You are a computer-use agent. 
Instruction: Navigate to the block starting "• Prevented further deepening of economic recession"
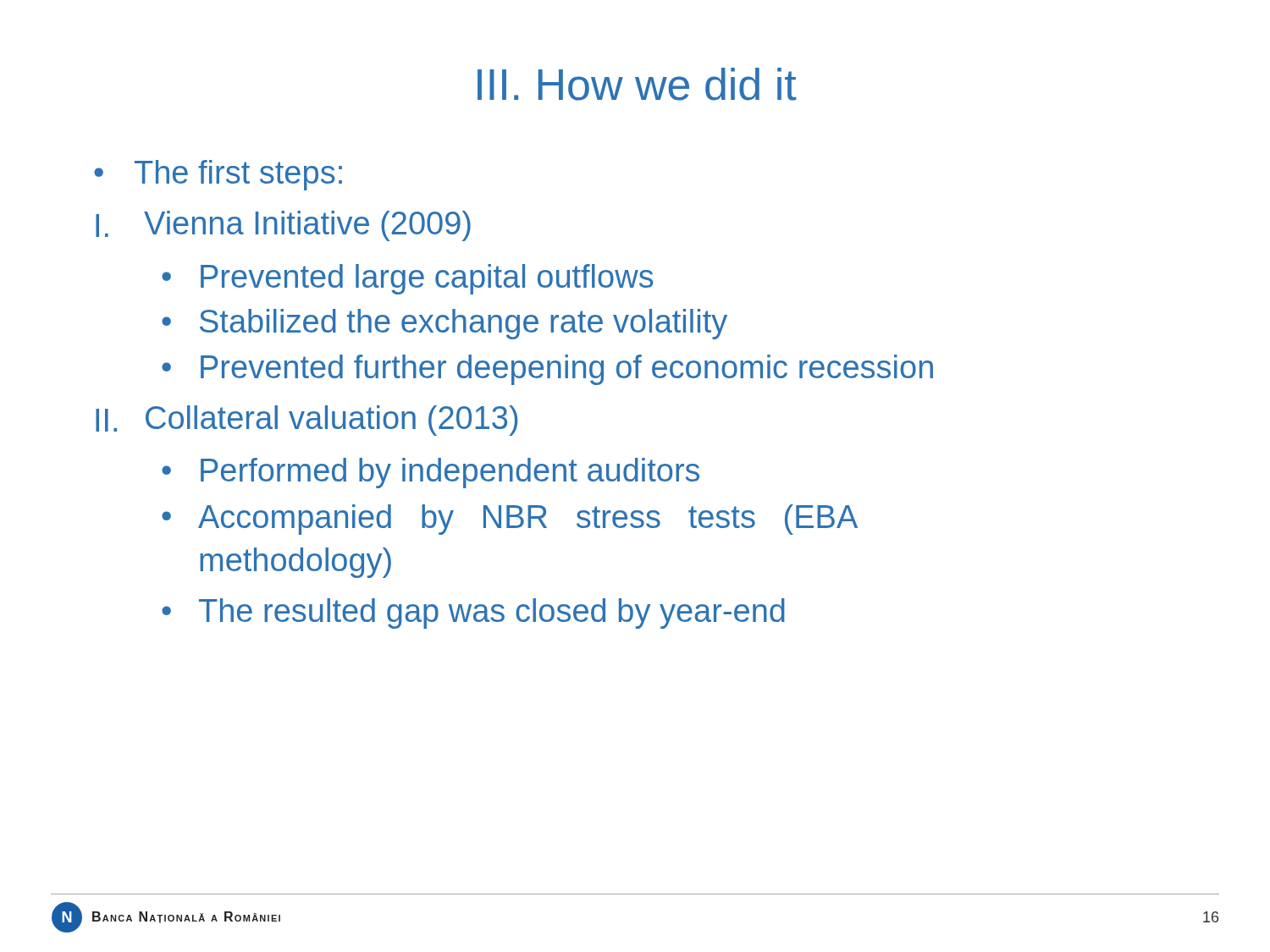(548, 368)
